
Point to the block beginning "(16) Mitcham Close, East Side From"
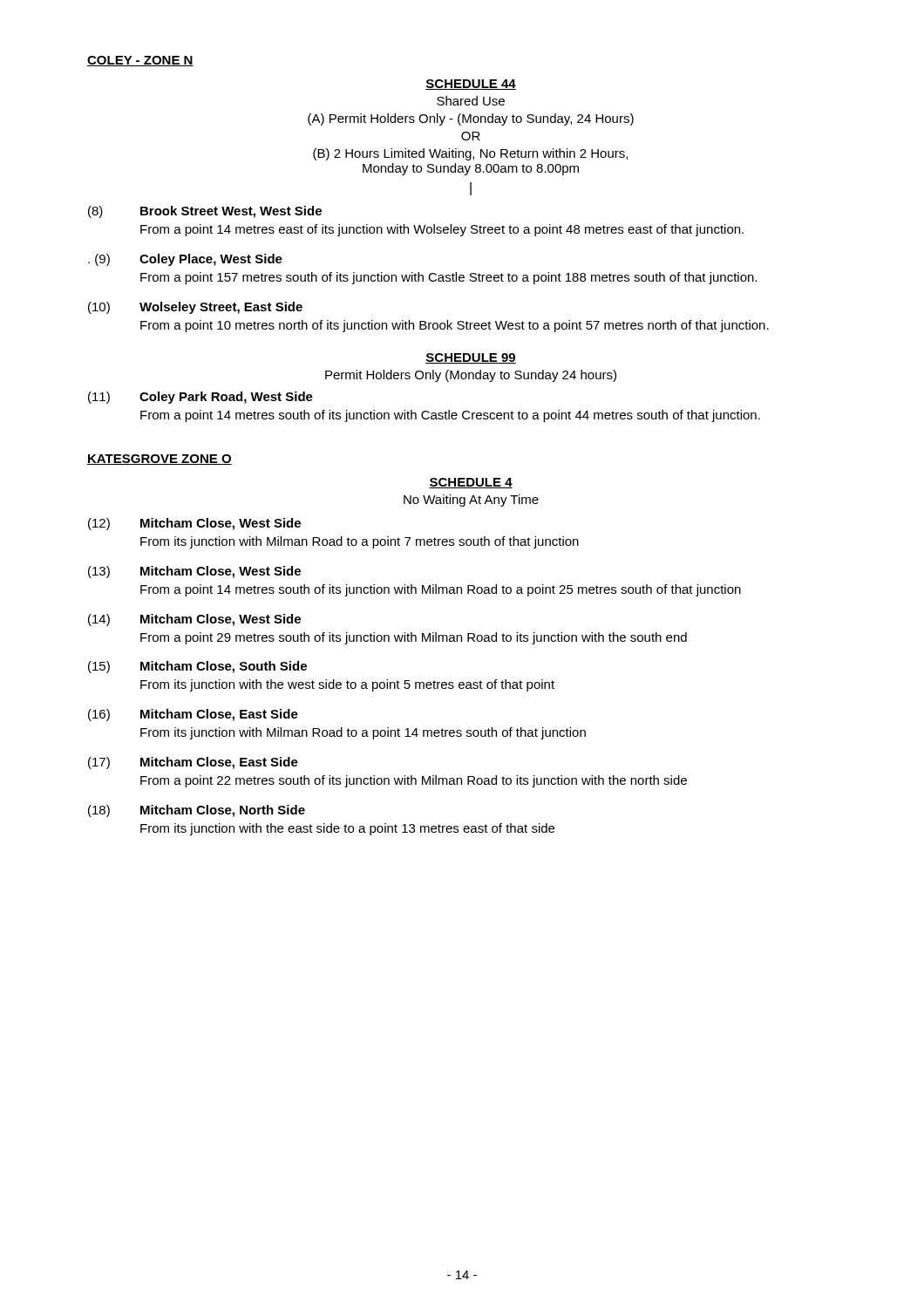pos(471,724)
